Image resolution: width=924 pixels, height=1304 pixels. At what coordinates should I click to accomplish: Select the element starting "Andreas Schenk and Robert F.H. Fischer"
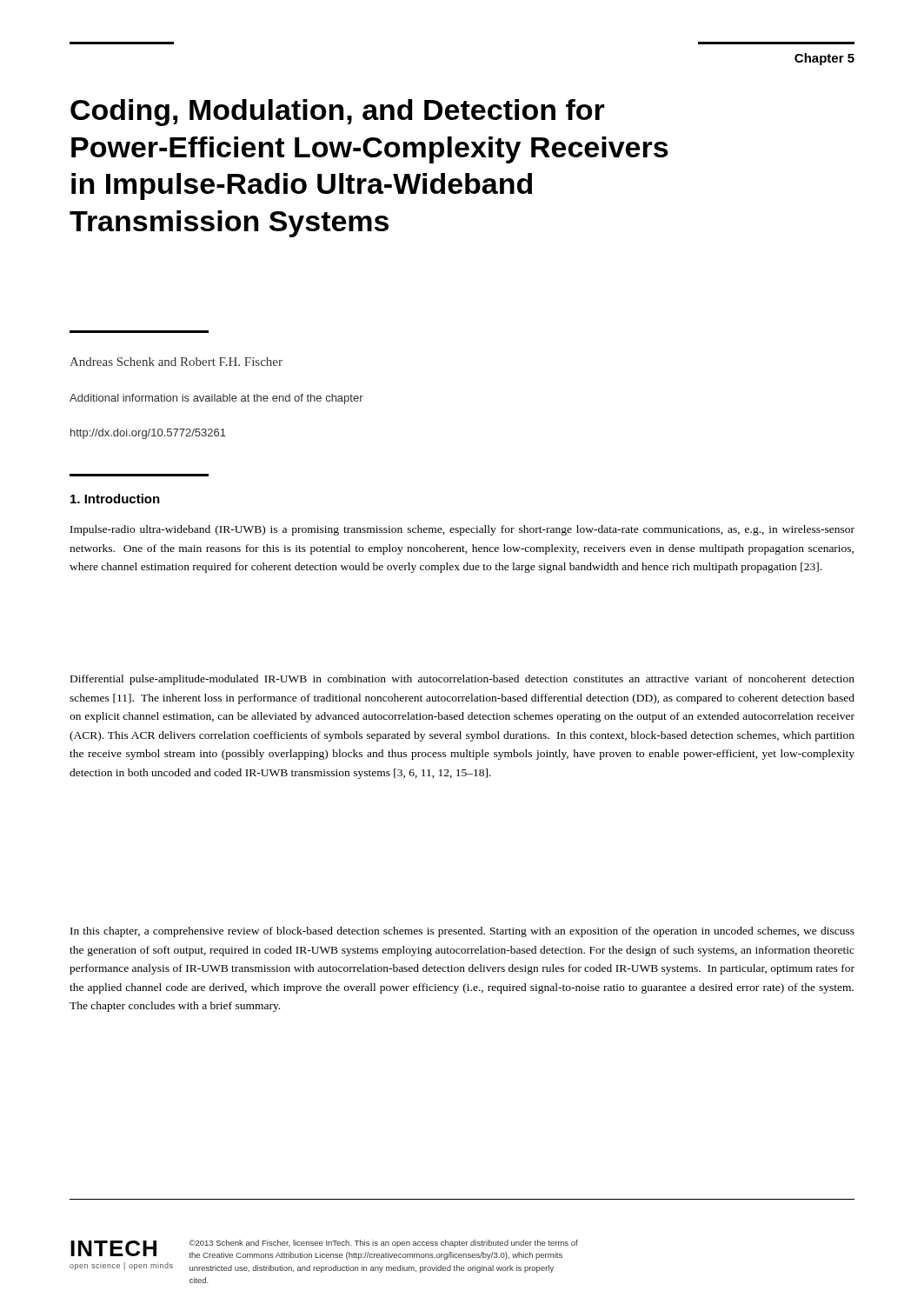point(176,362)
